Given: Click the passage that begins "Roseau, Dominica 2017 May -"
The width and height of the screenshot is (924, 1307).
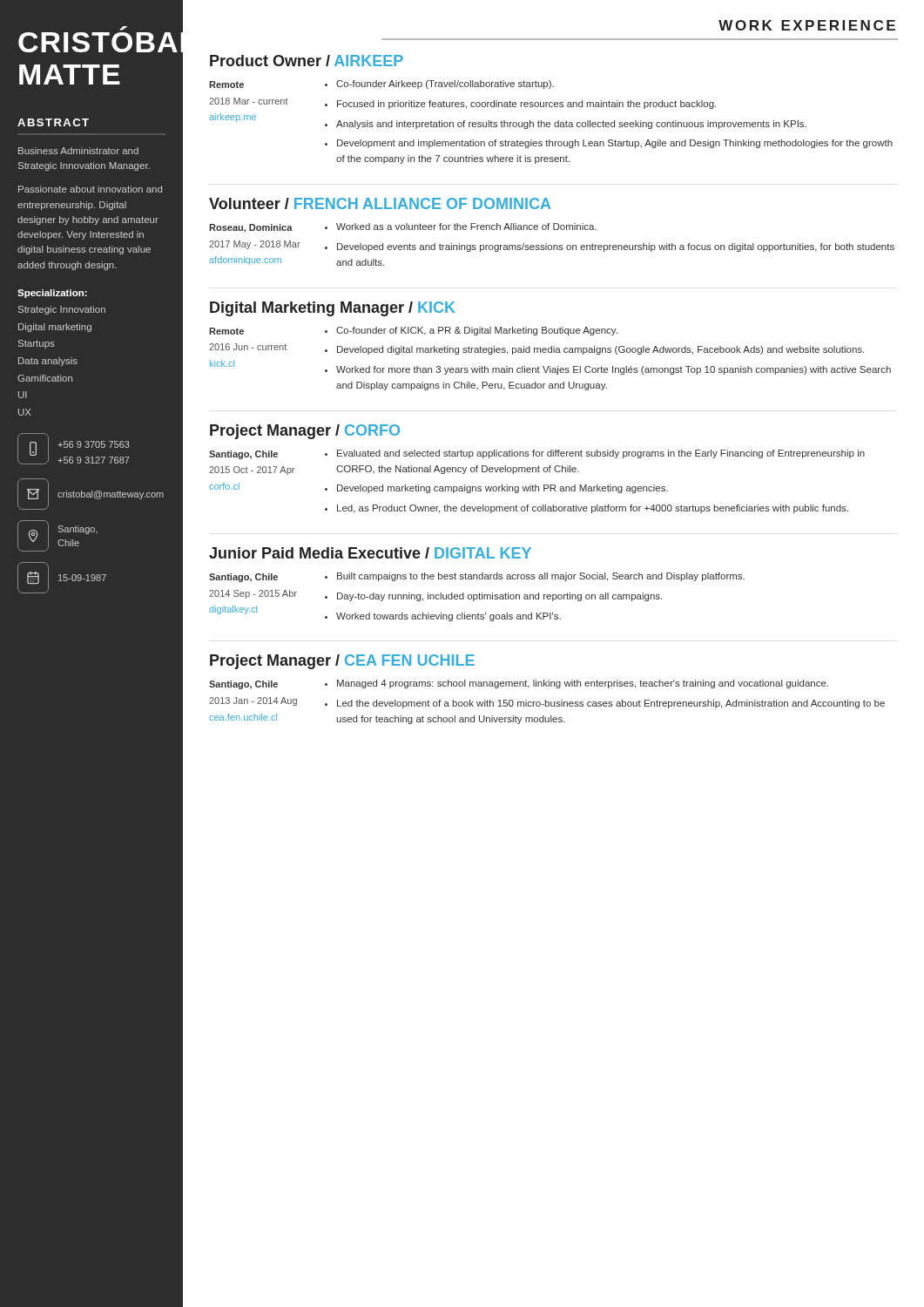Looking at the screenshot, I should (x=255, y=244).
